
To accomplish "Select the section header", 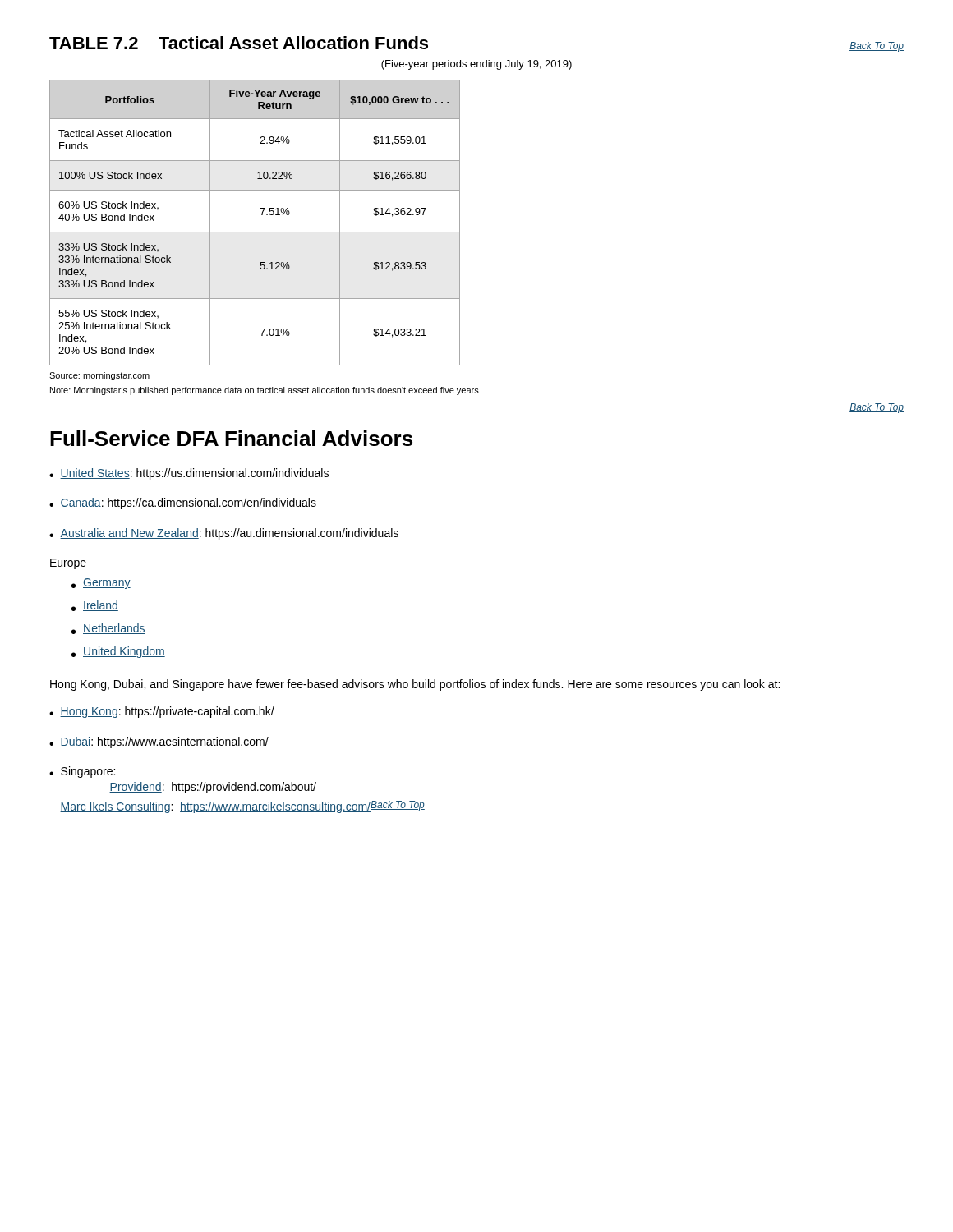I will pyautogui.click(x=231, y=439).
